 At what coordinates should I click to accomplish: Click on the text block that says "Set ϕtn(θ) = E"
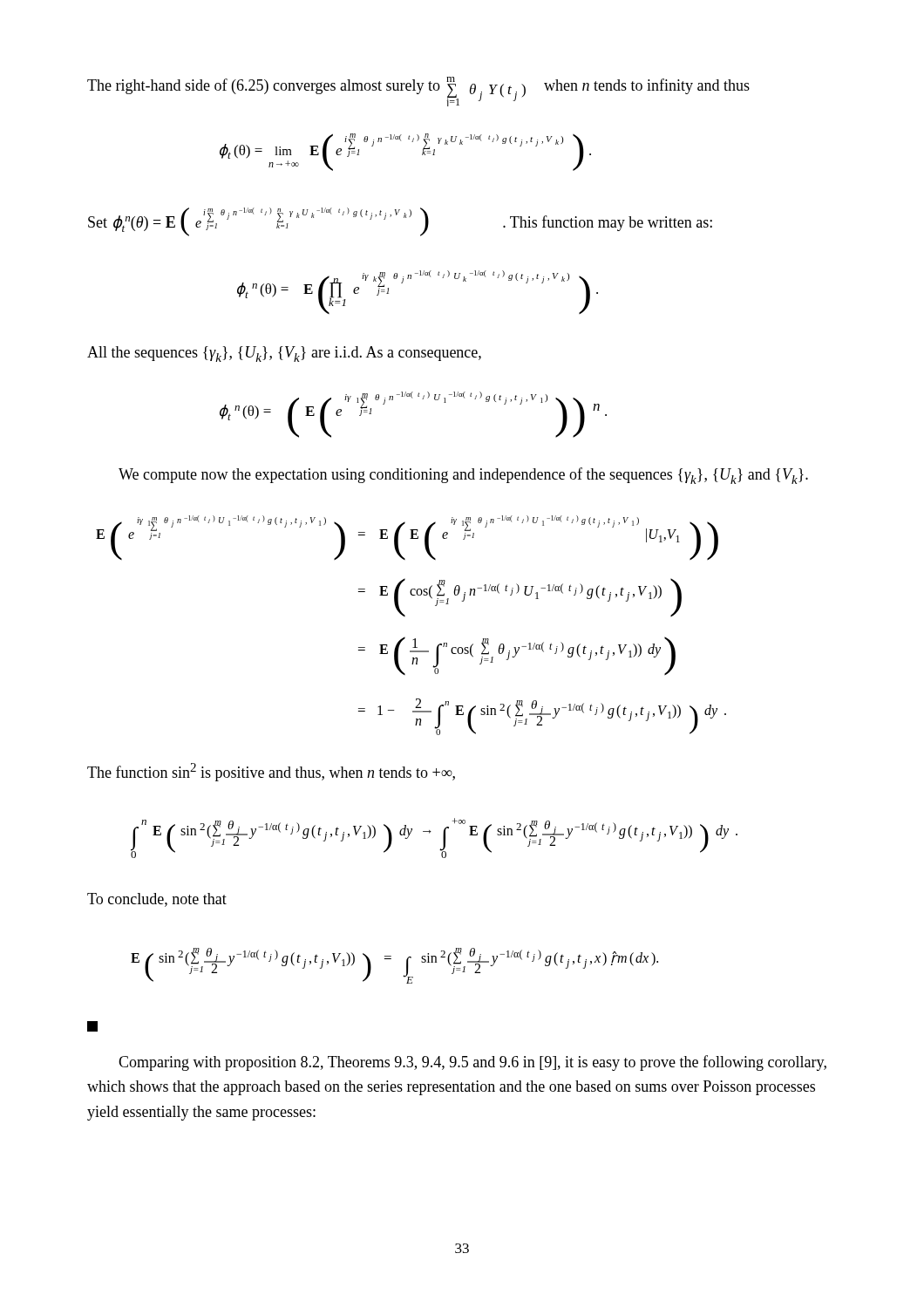pyautogui.click(x=400, y=223)
